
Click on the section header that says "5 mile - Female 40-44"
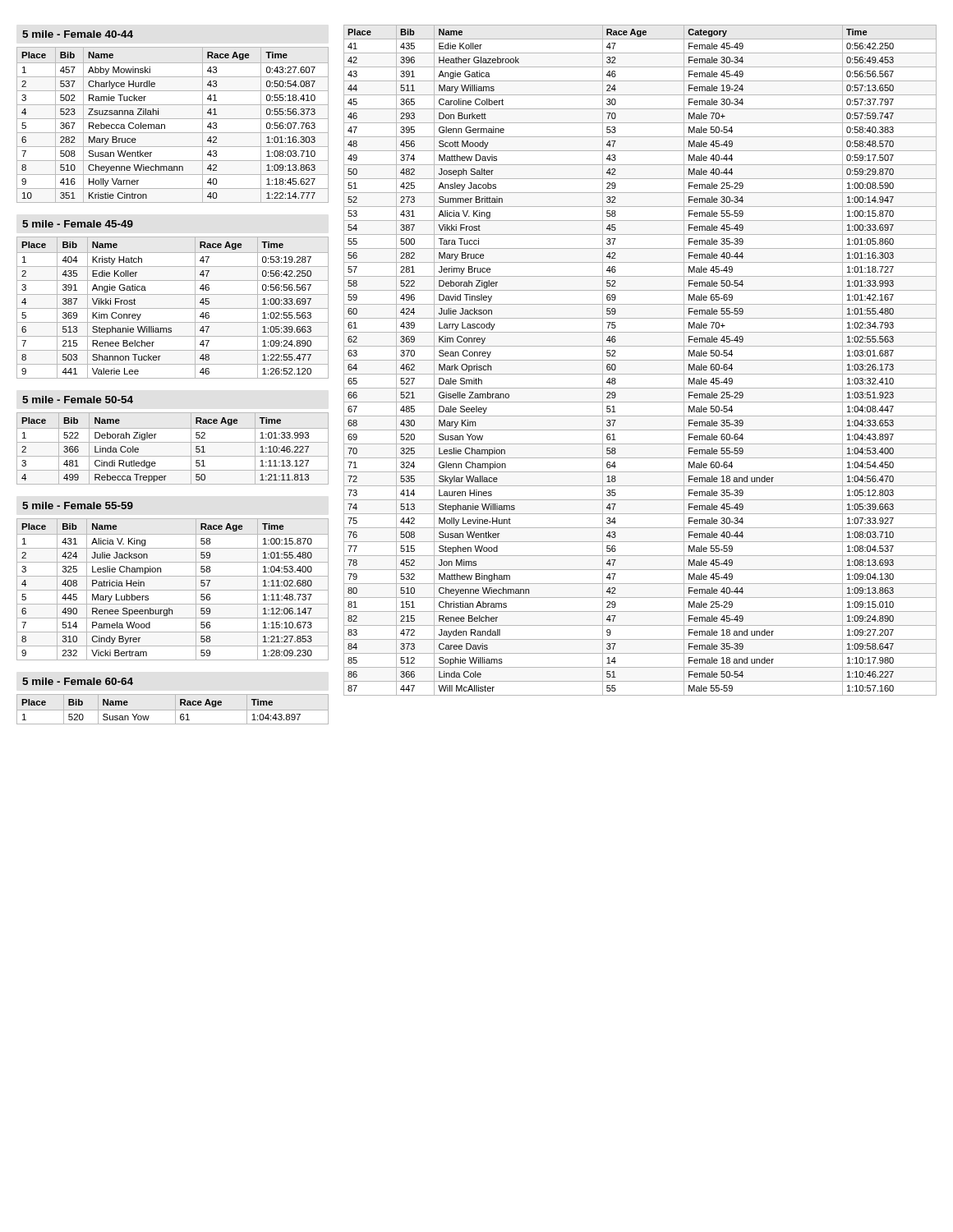point(78,34)
